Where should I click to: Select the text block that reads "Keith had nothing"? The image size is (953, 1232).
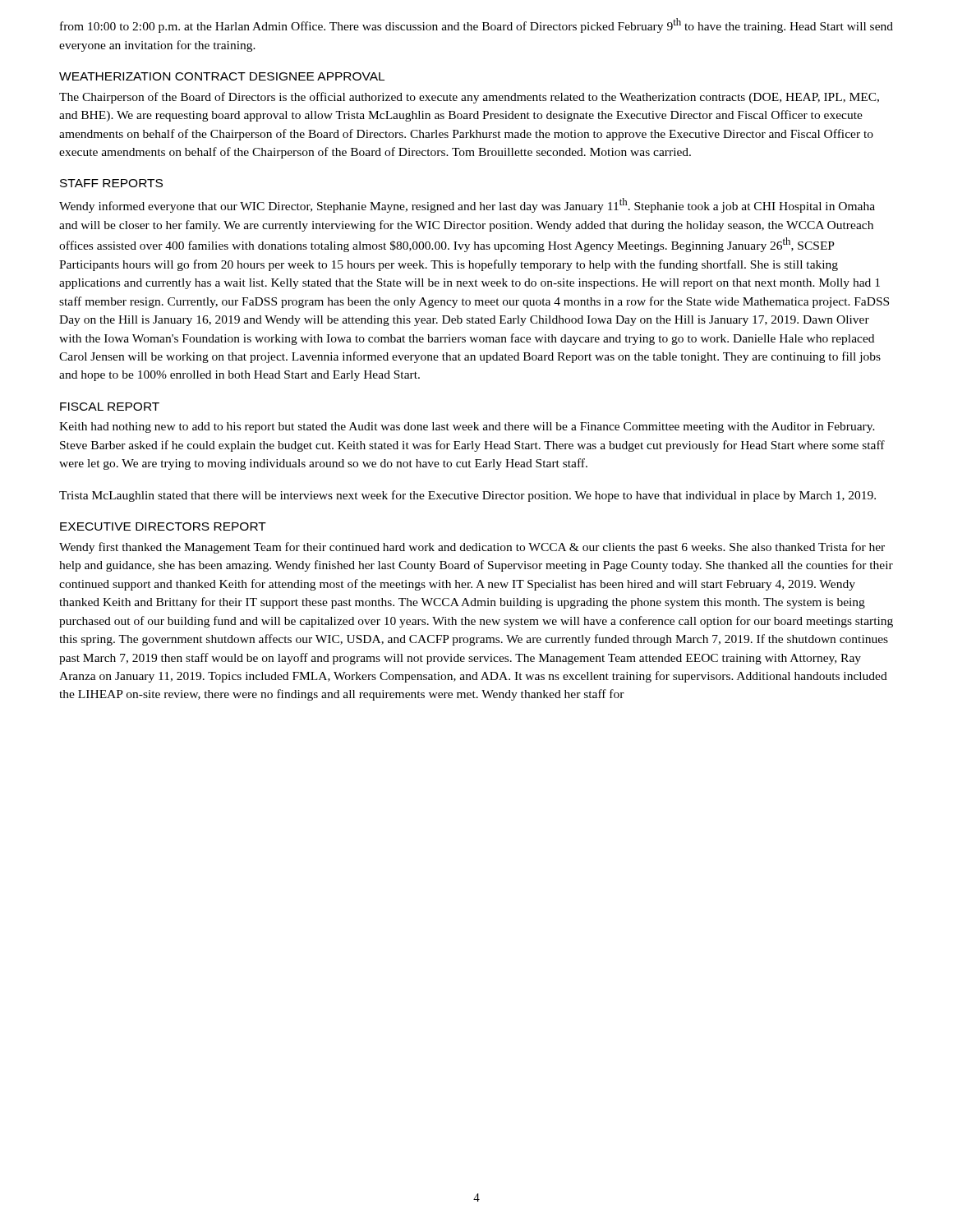[472, 445]
